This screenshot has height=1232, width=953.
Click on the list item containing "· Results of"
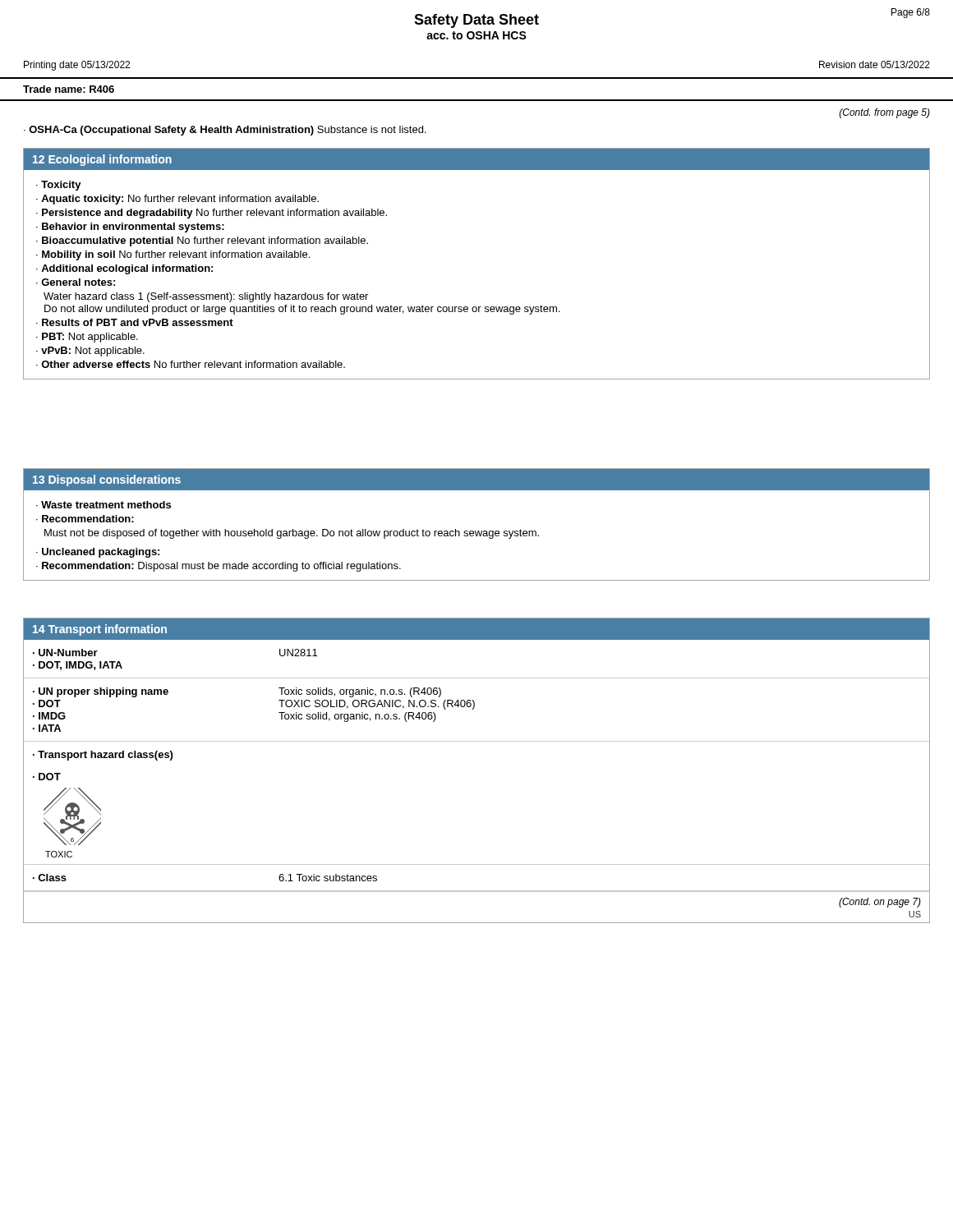(134, 322)
